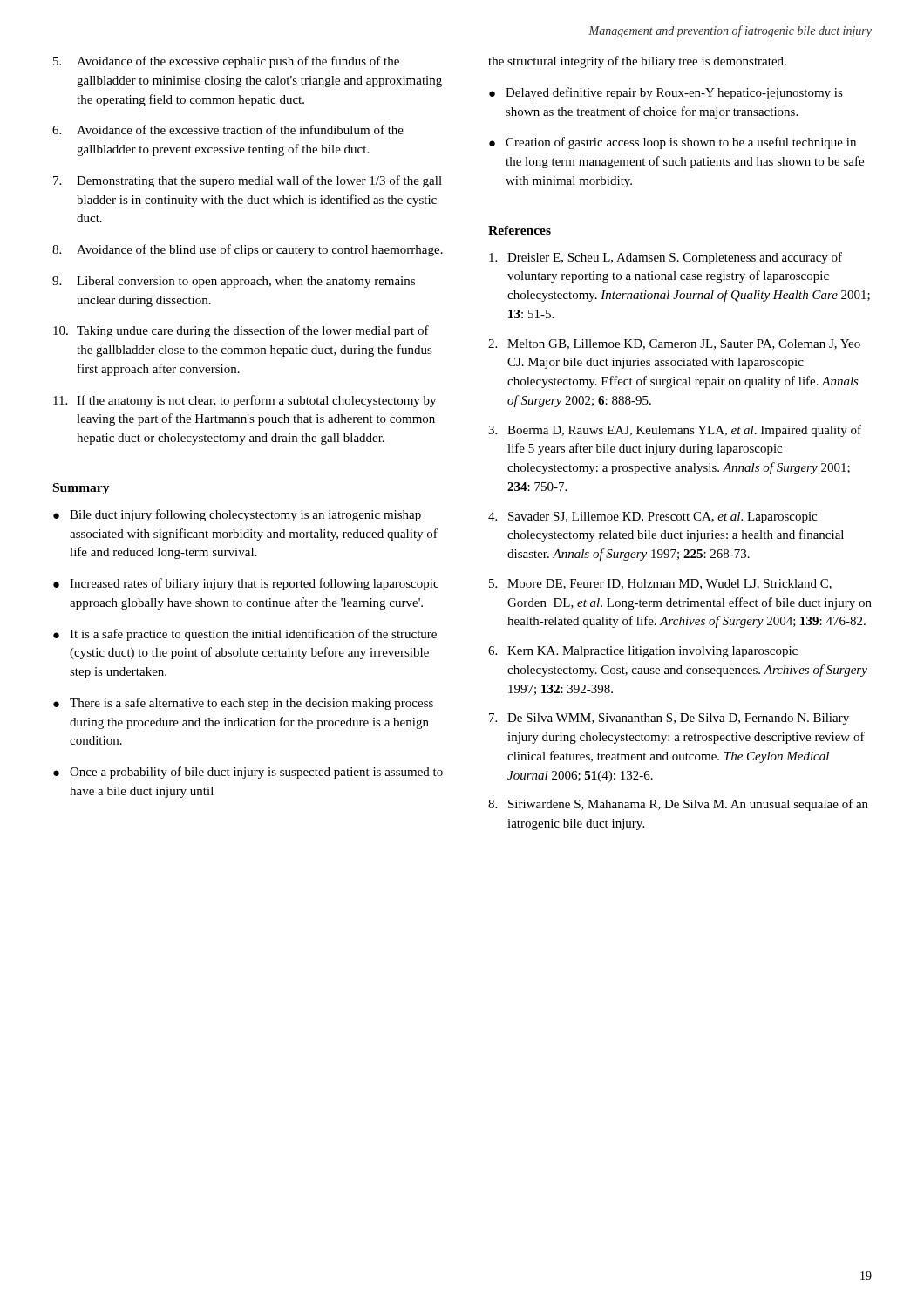The width and height of the screenshot is (924, 1308).
Task: Point to the block beginning "9. Liberal conversion to open approach, when"
Action: (248, 291)
